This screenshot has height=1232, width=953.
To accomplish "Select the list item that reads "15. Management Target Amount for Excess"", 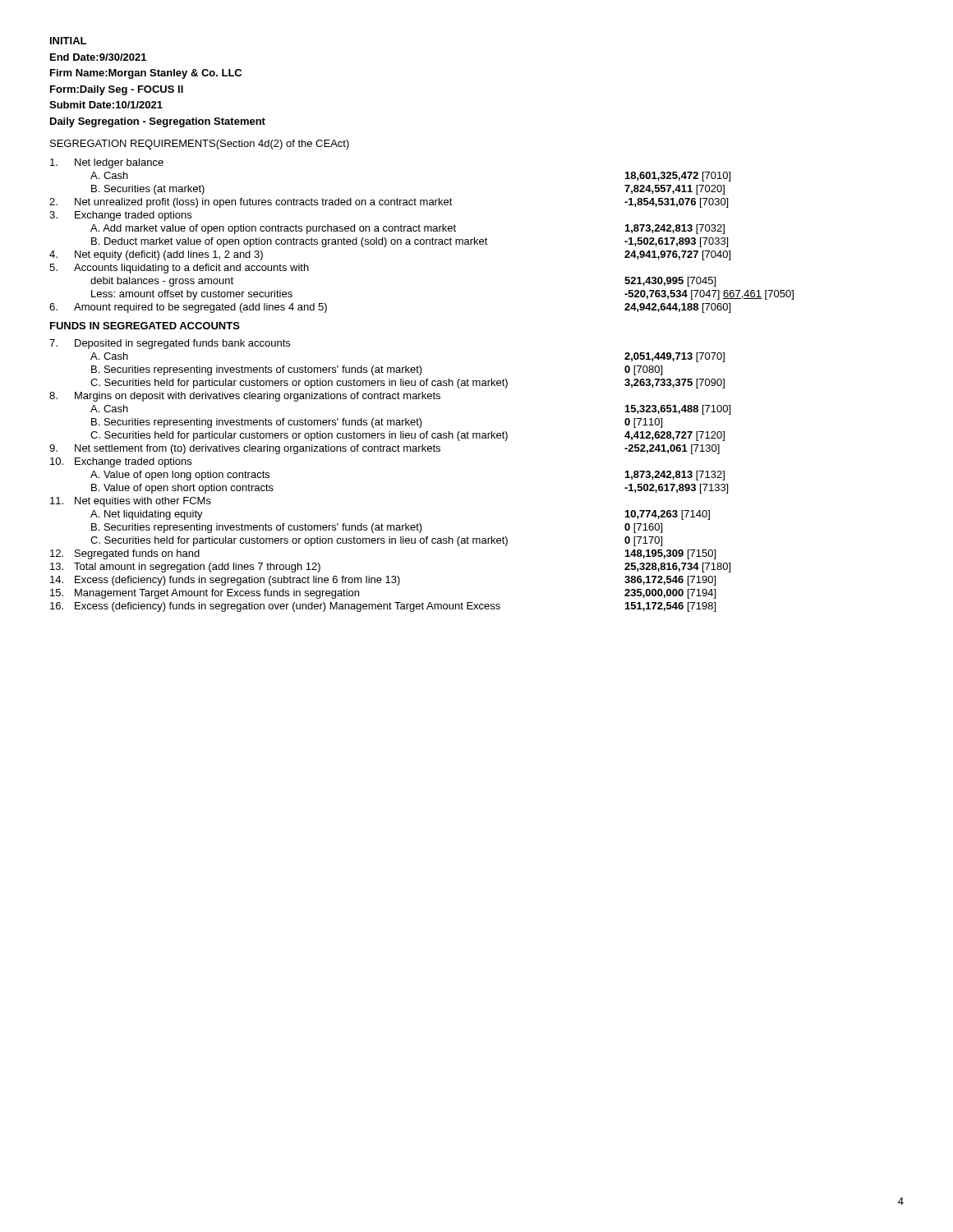I will [x=476, y=593].
